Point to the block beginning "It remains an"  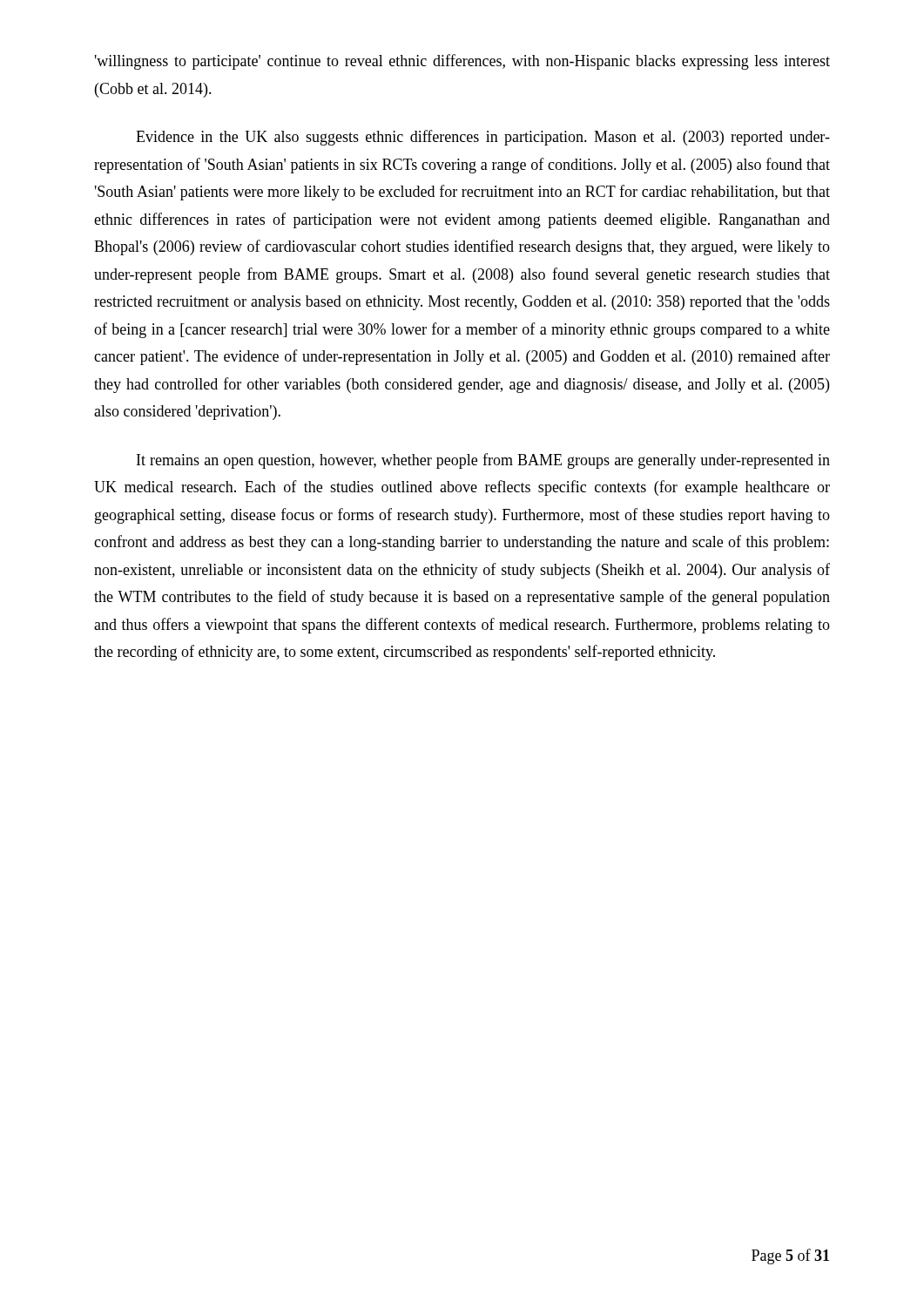462,556
